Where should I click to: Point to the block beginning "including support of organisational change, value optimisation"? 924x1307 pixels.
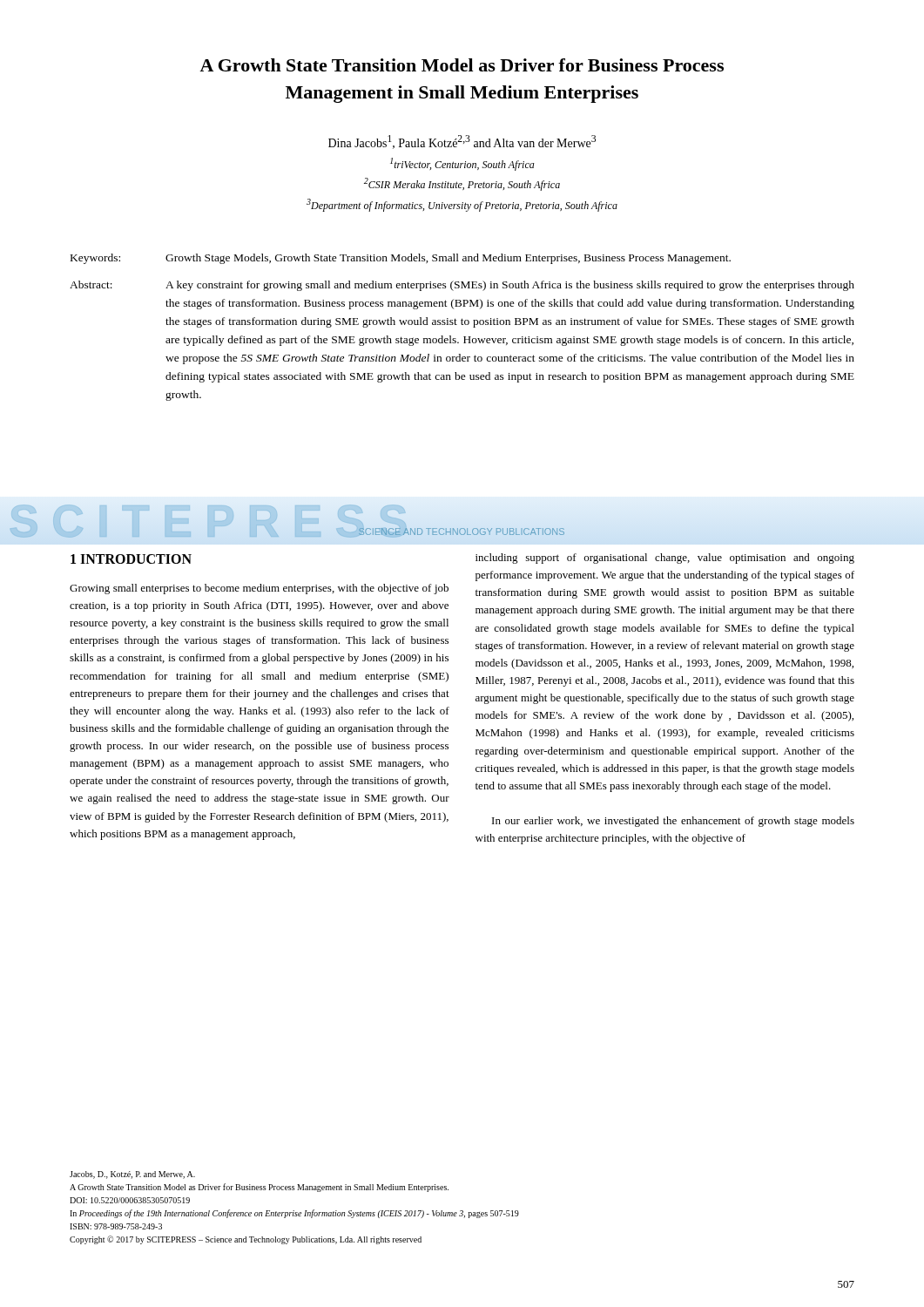coord(665,698)
